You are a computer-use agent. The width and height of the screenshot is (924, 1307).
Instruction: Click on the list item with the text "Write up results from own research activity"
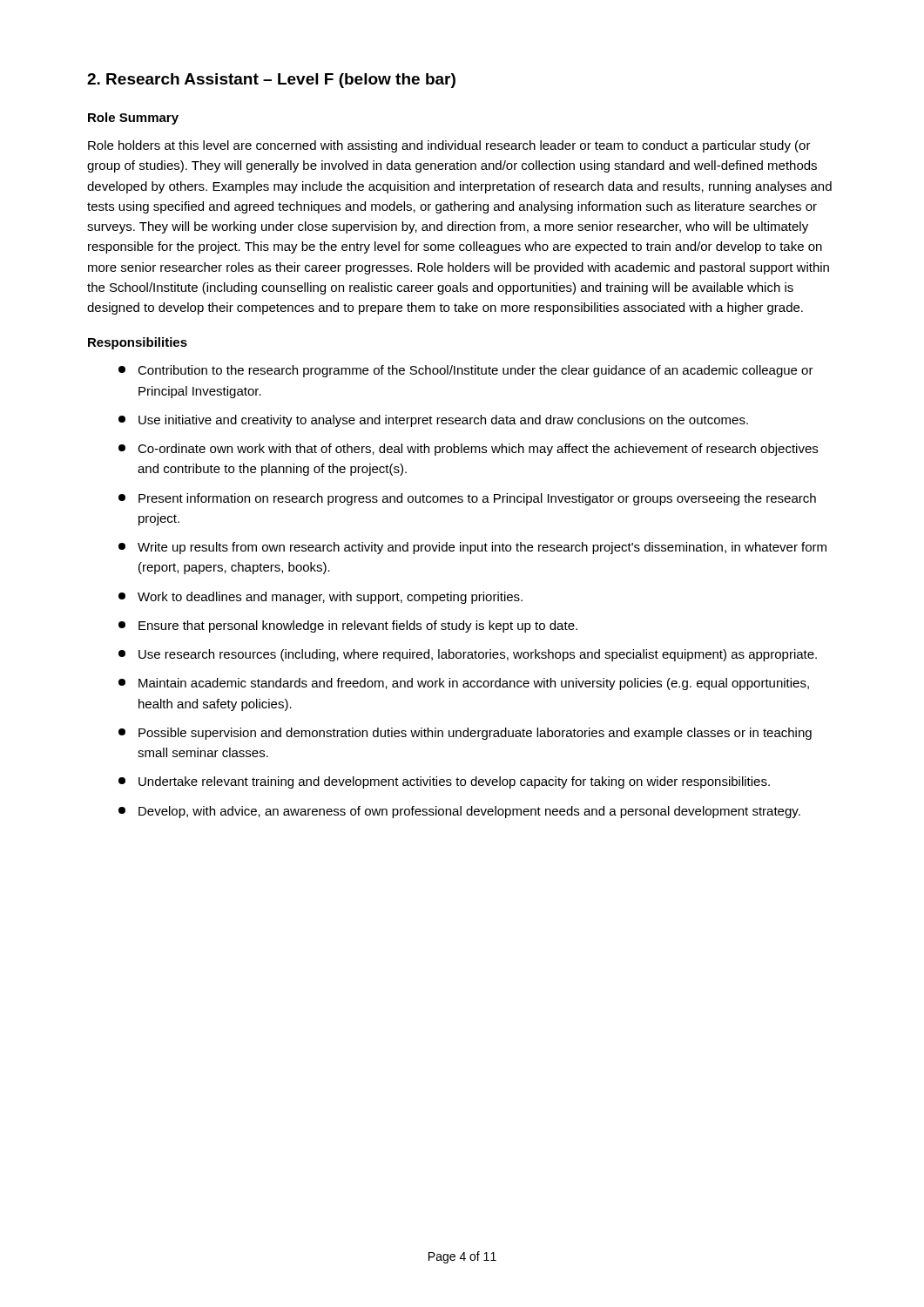tap(478, 557)
